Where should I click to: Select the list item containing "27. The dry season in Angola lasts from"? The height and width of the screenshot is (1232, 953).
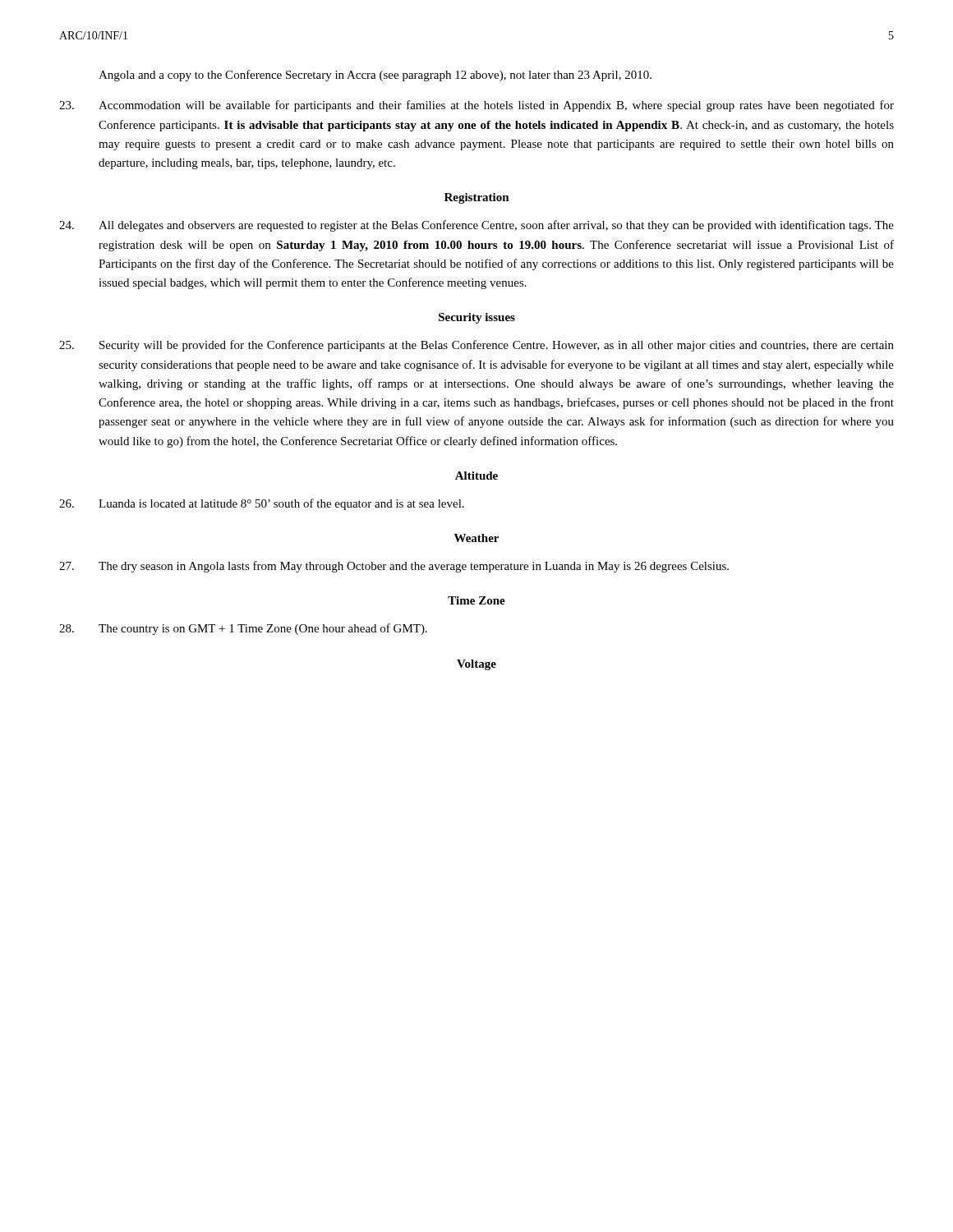tap(476, 566)
